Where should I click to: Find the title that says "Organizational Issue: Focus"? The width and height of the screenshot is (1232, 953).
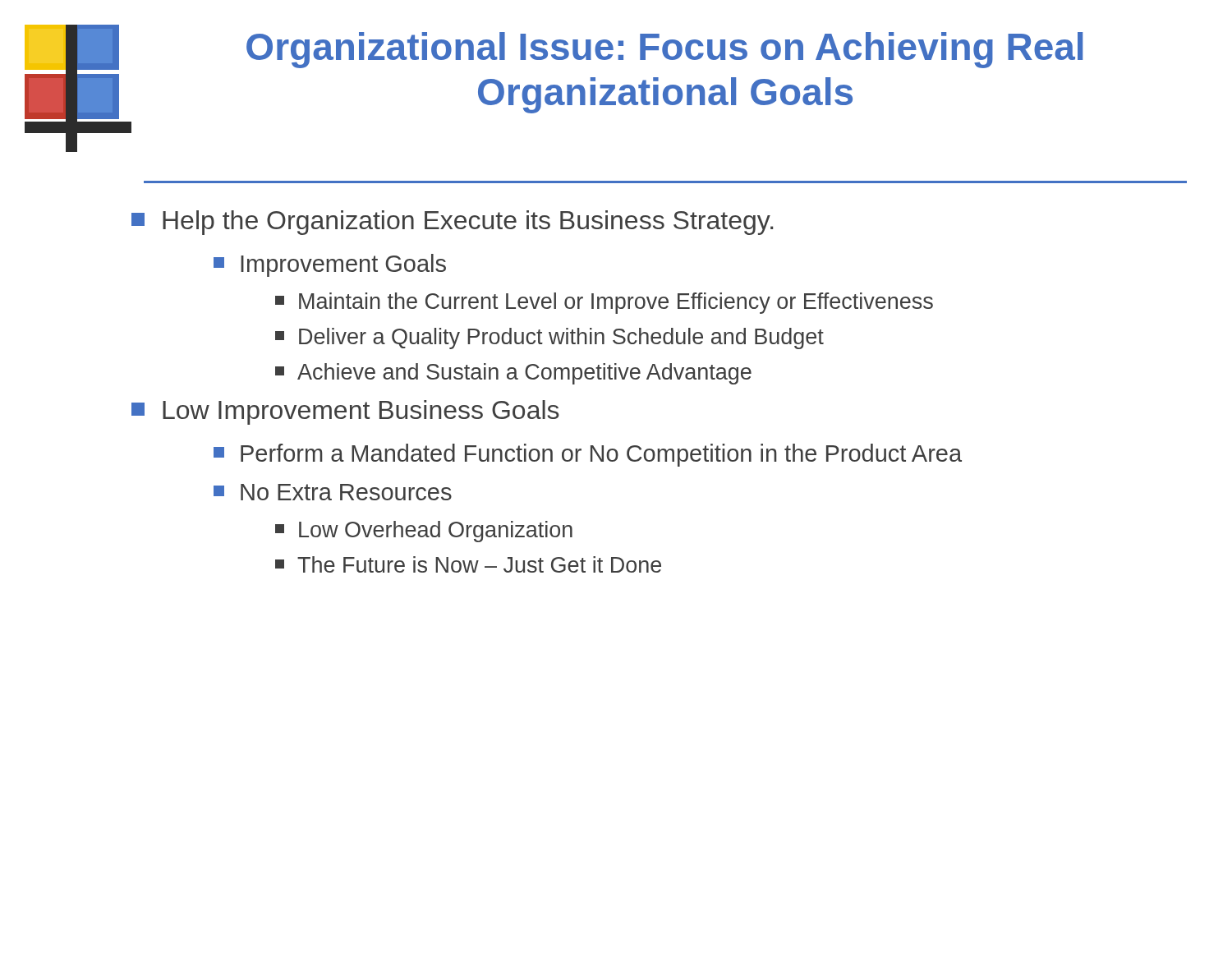[x=665, y=70]
